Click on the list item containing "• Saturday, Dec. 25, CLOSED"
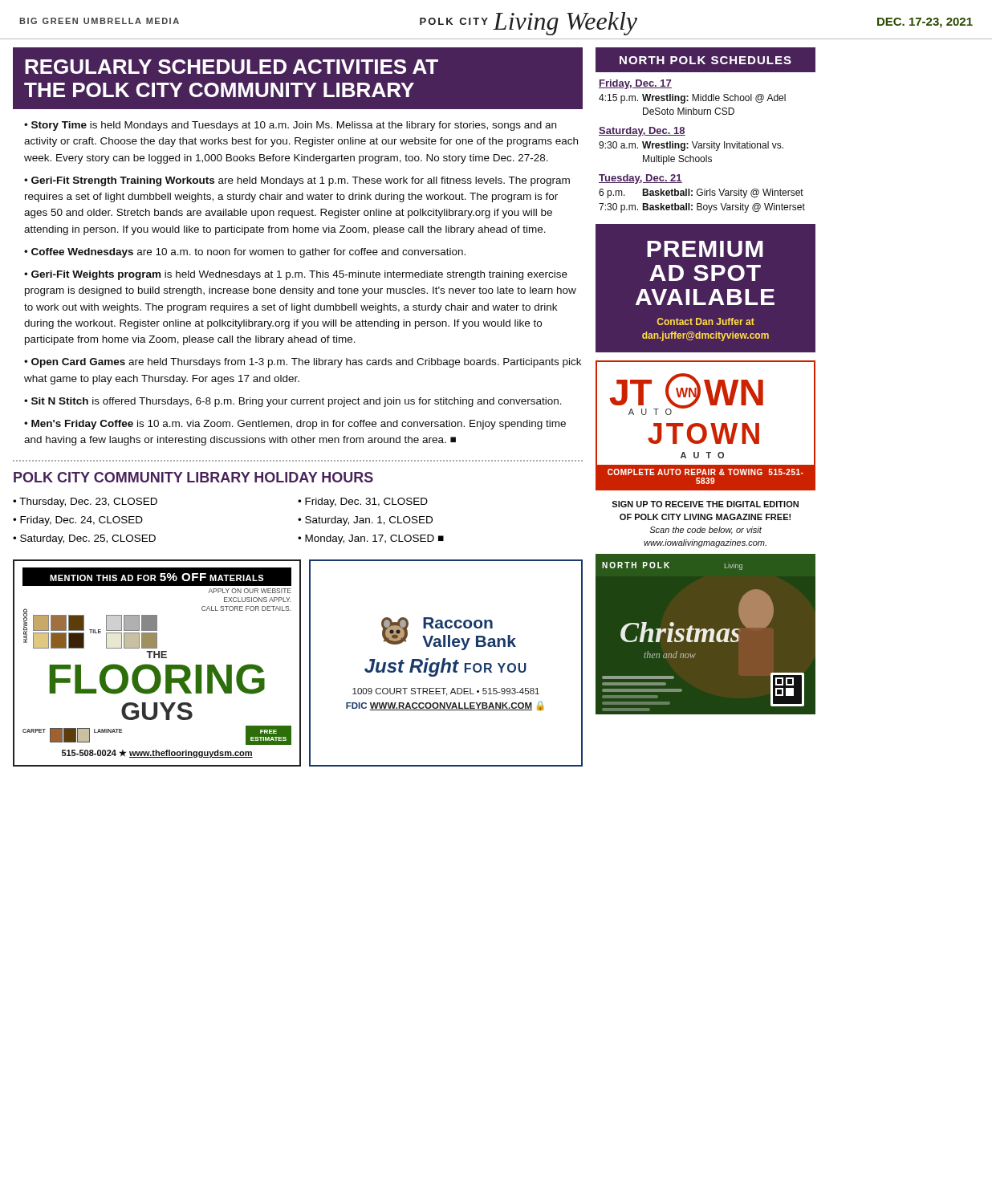 tap(84, 538)
